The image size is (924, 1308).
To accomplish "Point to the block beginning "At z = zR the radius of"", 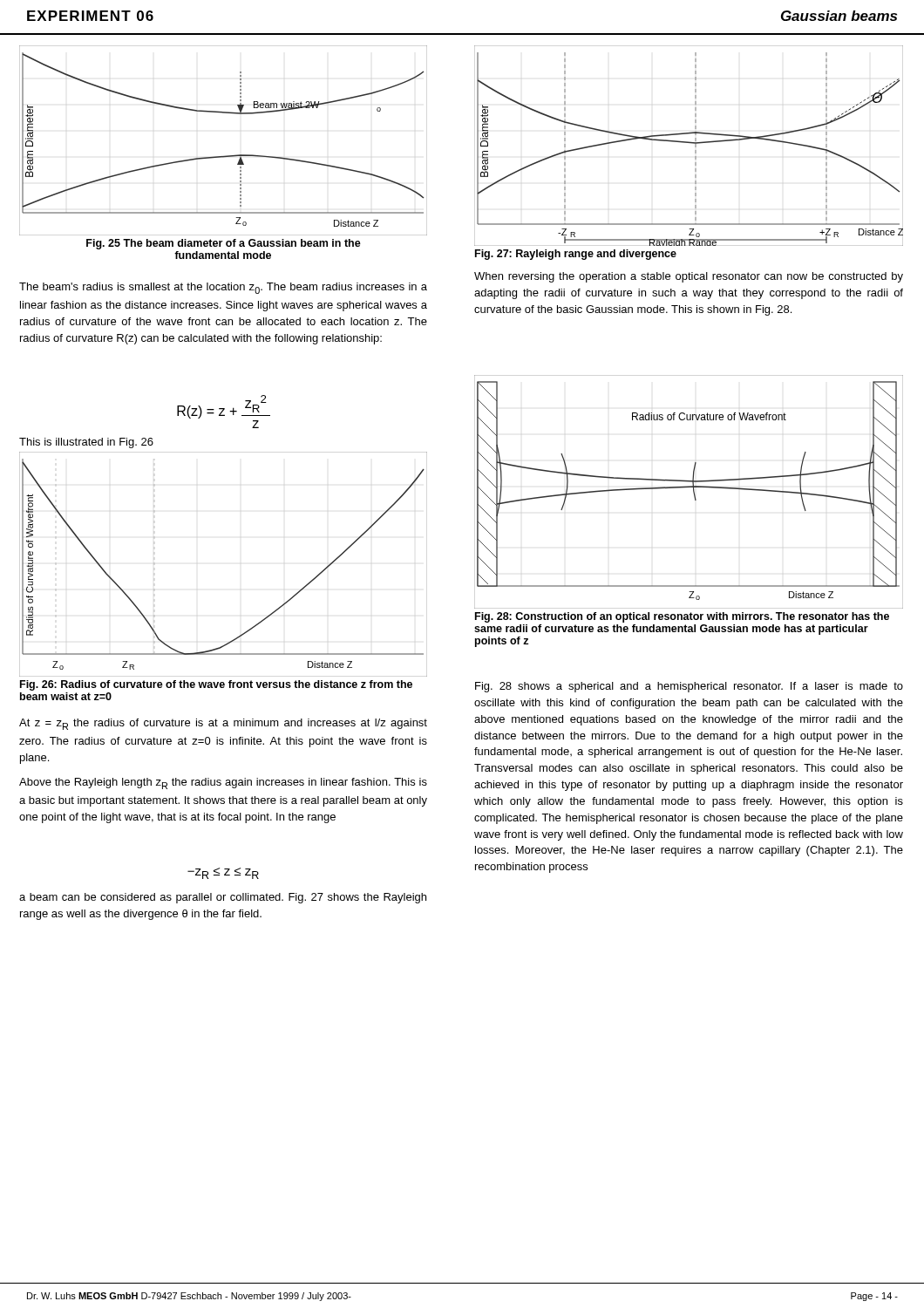I will click(x=223, y=740).
